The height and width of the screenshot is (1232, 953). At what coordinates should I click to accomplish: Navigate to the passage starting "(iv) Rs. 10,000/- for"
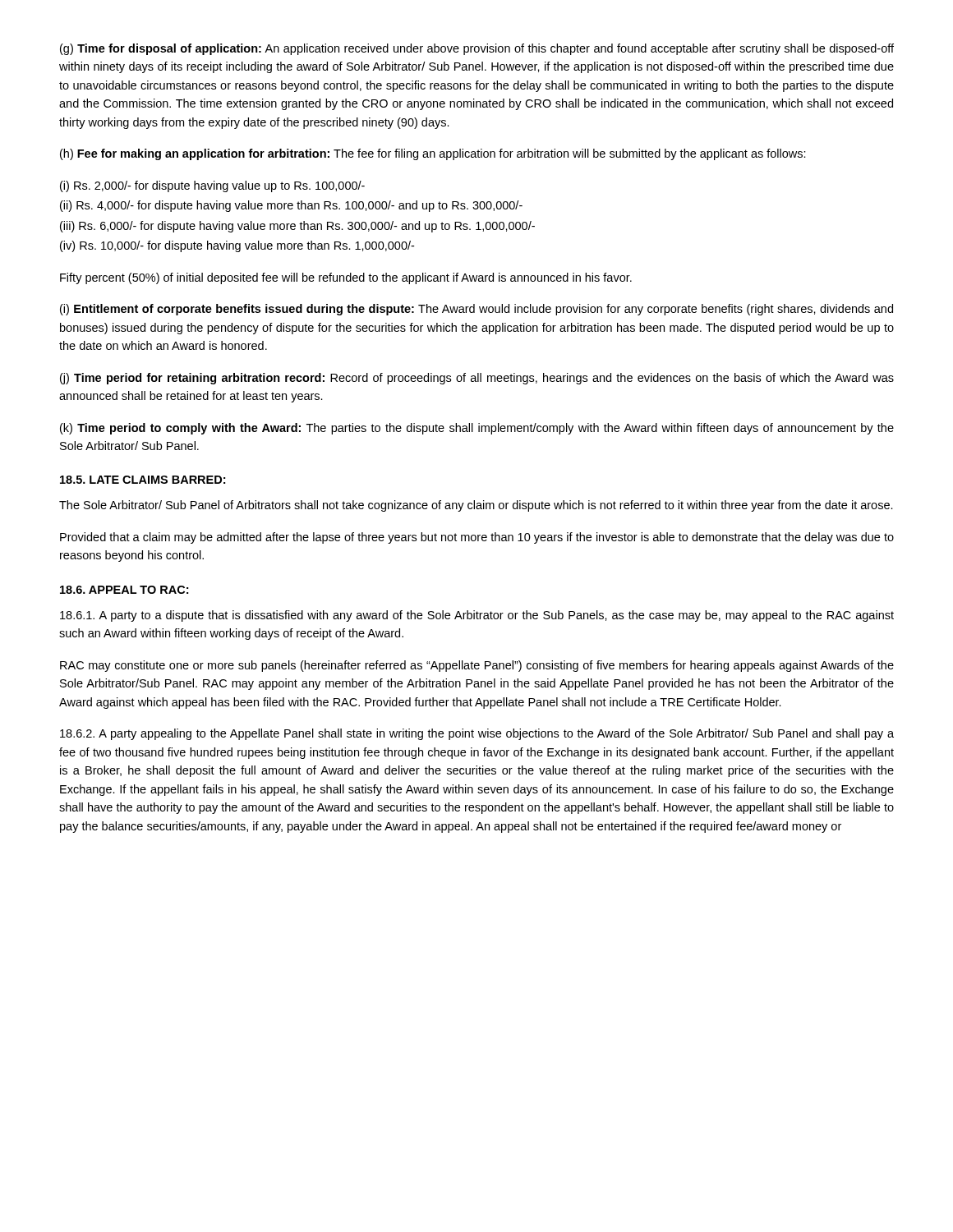pos(237,246)
